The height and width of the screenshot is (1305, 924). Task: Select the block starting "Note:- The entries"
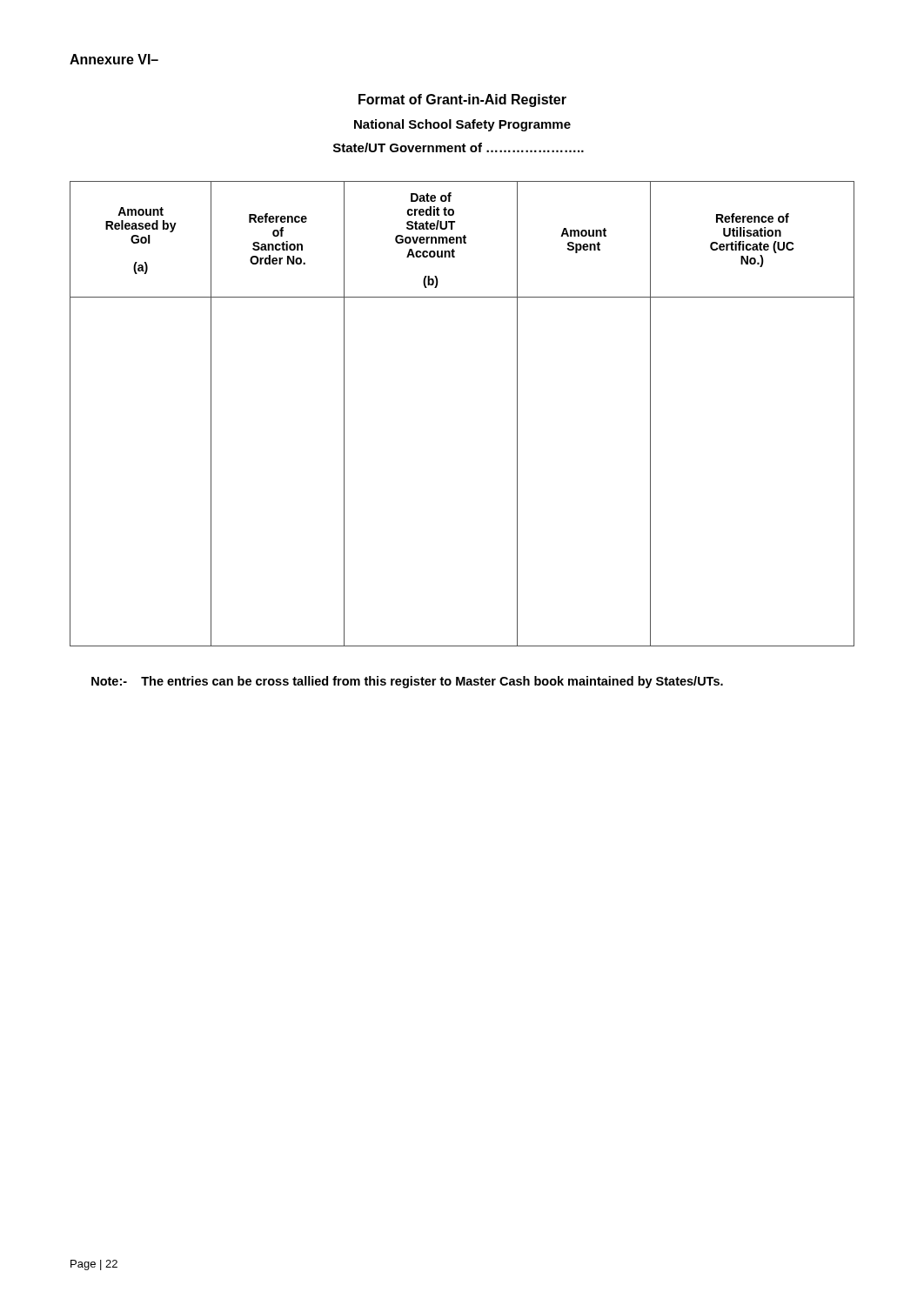pyautogui.click(x=397, y=681)
